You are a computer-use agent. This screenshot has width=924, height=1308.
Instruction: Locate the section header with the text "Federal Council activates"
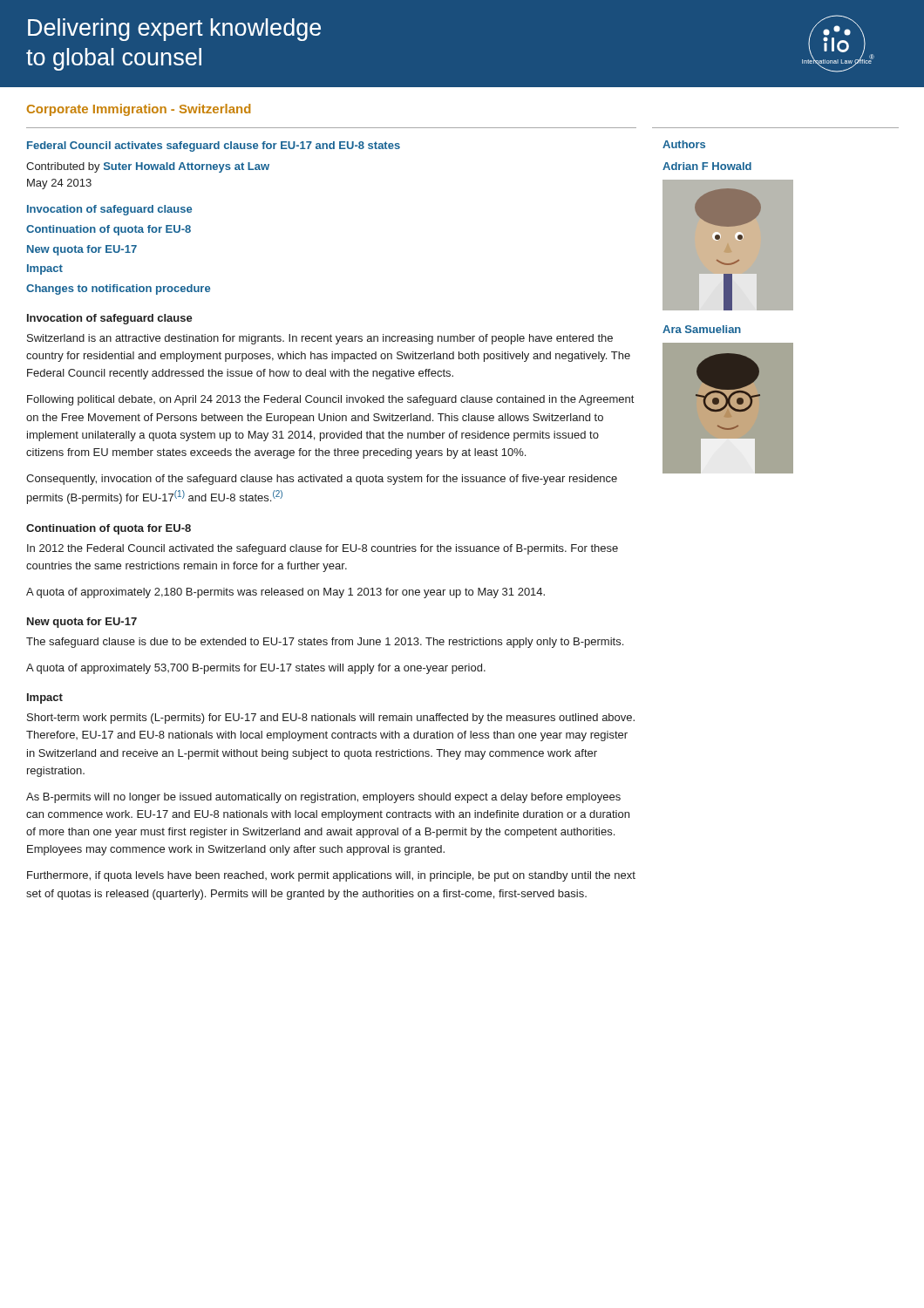point(213,145)
